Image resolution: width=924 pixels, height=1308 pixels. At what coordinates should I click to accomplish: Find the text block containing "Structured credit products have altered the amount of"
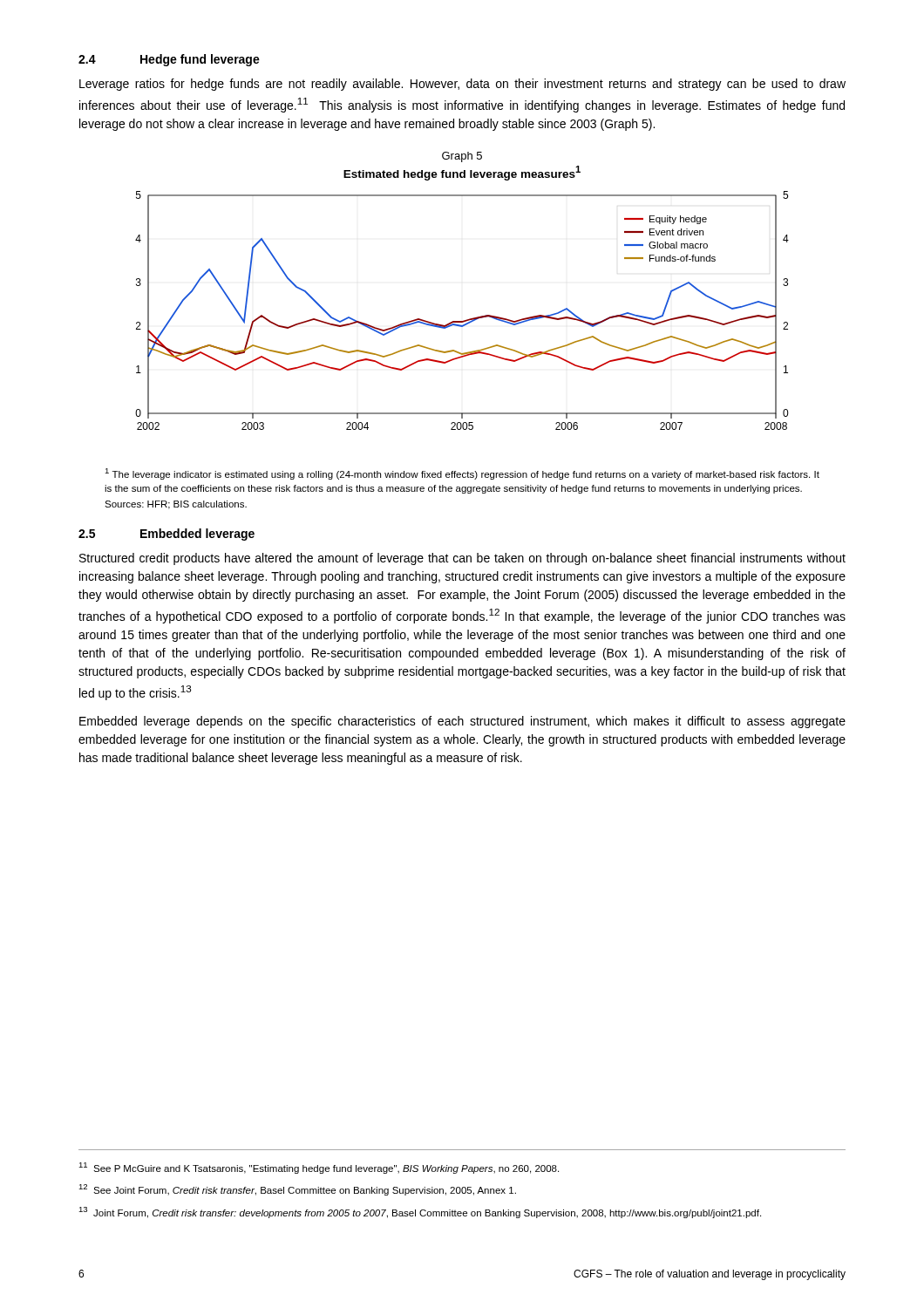click(x=462, y=659)
